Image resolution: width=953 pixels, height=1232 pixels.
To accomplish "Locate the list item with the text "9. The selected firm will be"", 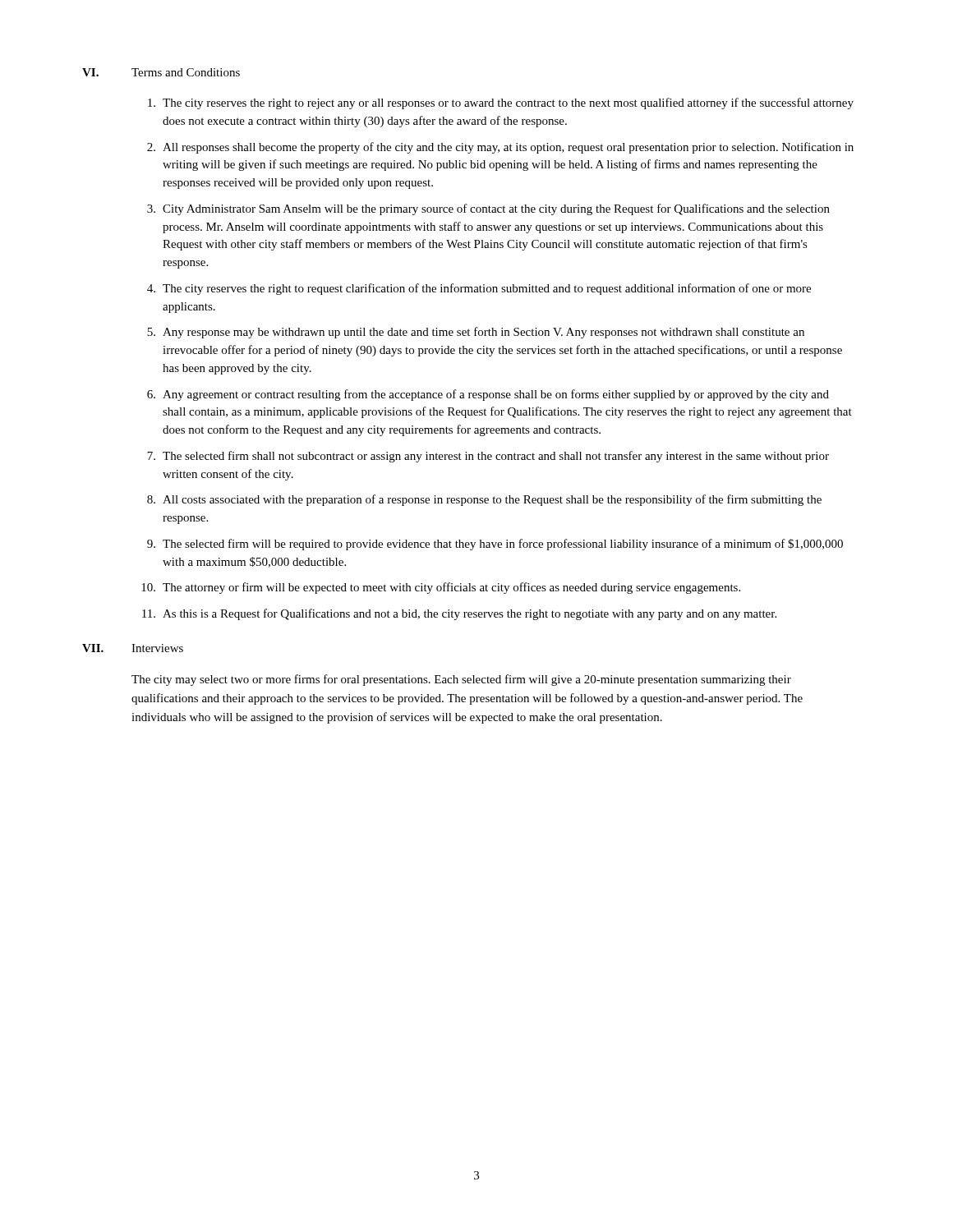I will [x=493, y=553].
